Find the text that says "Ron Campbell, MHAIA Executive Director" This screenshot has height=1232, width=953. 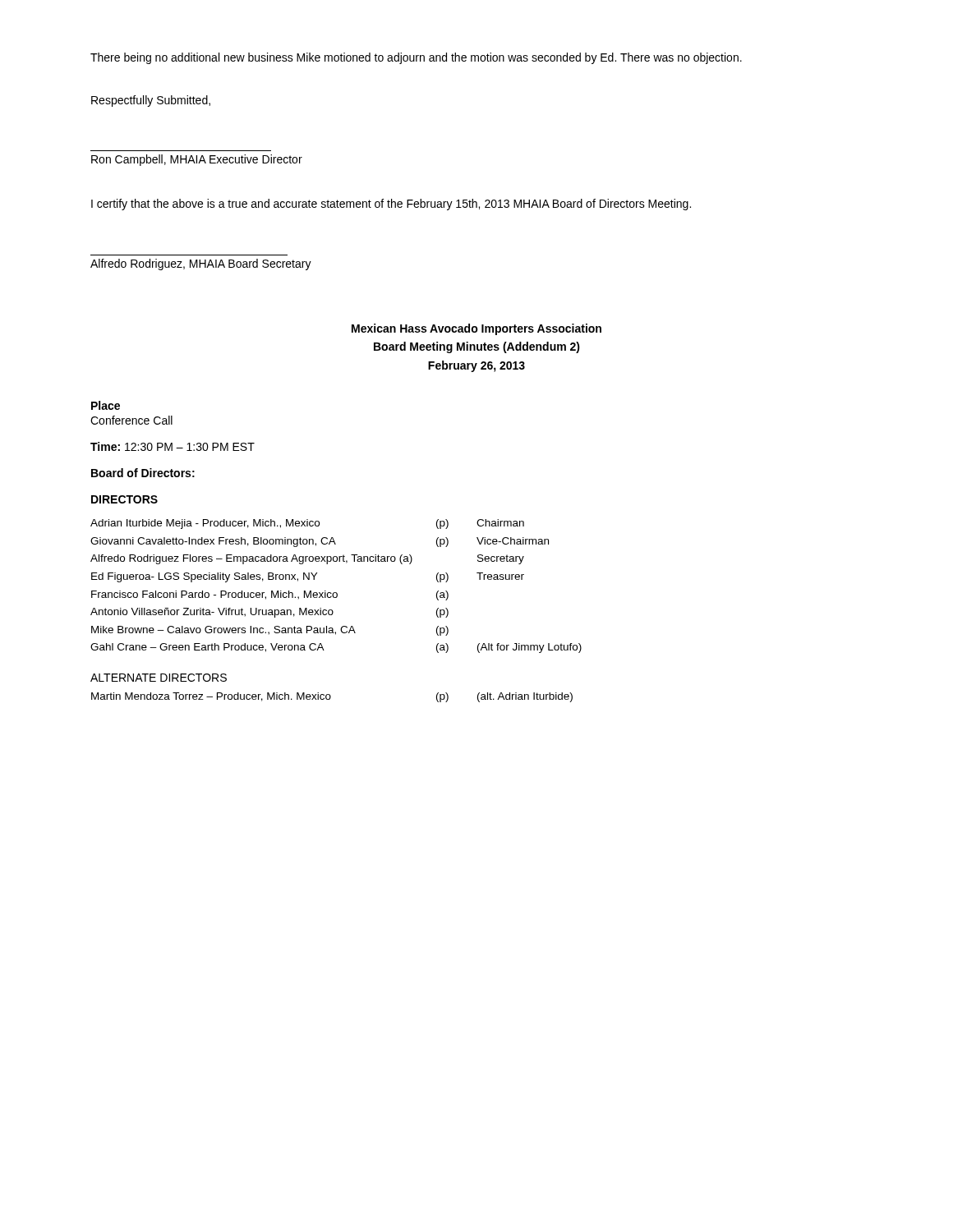tap(196, 158)
